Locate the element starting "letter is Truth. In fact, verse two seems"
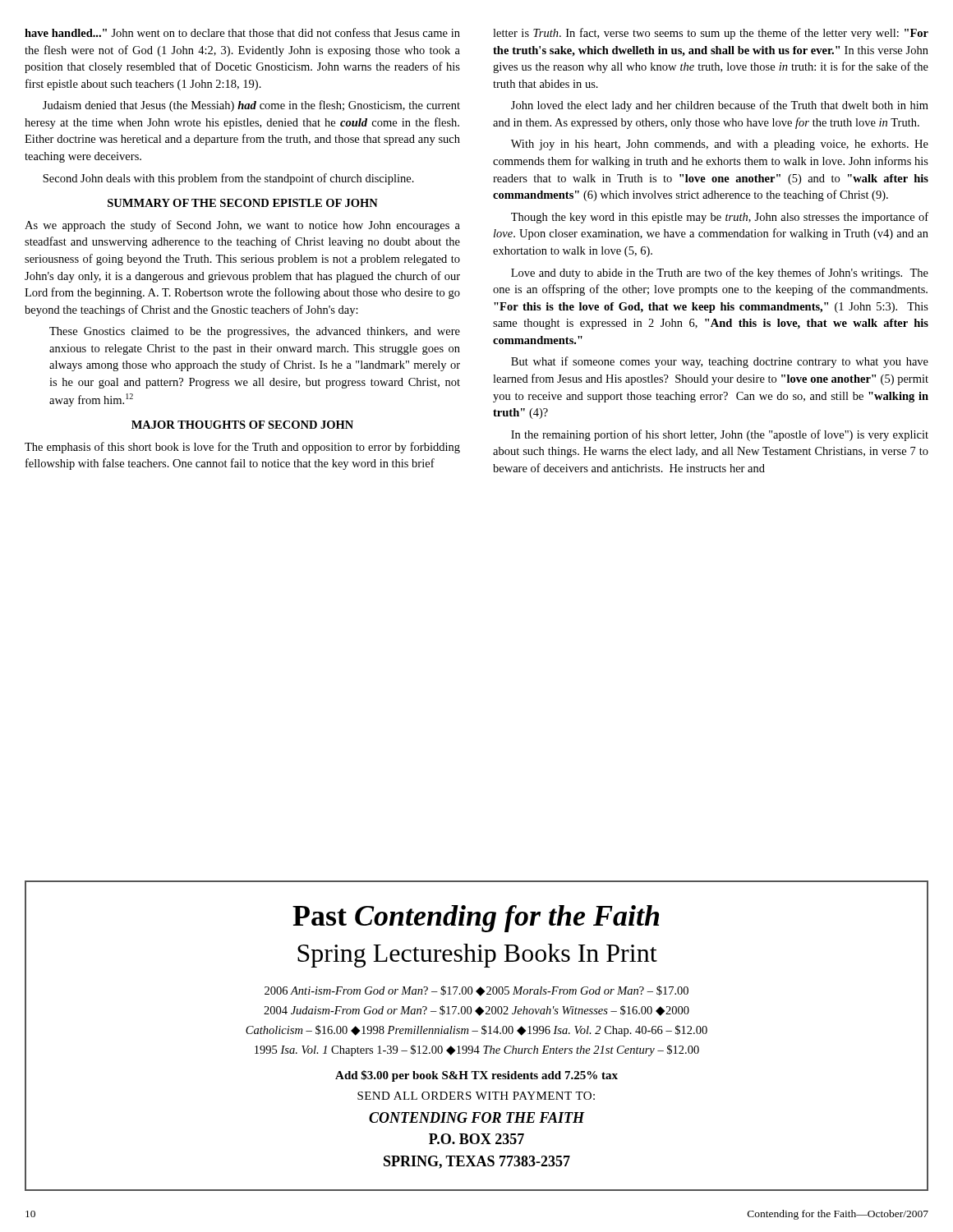 (711, 34)
